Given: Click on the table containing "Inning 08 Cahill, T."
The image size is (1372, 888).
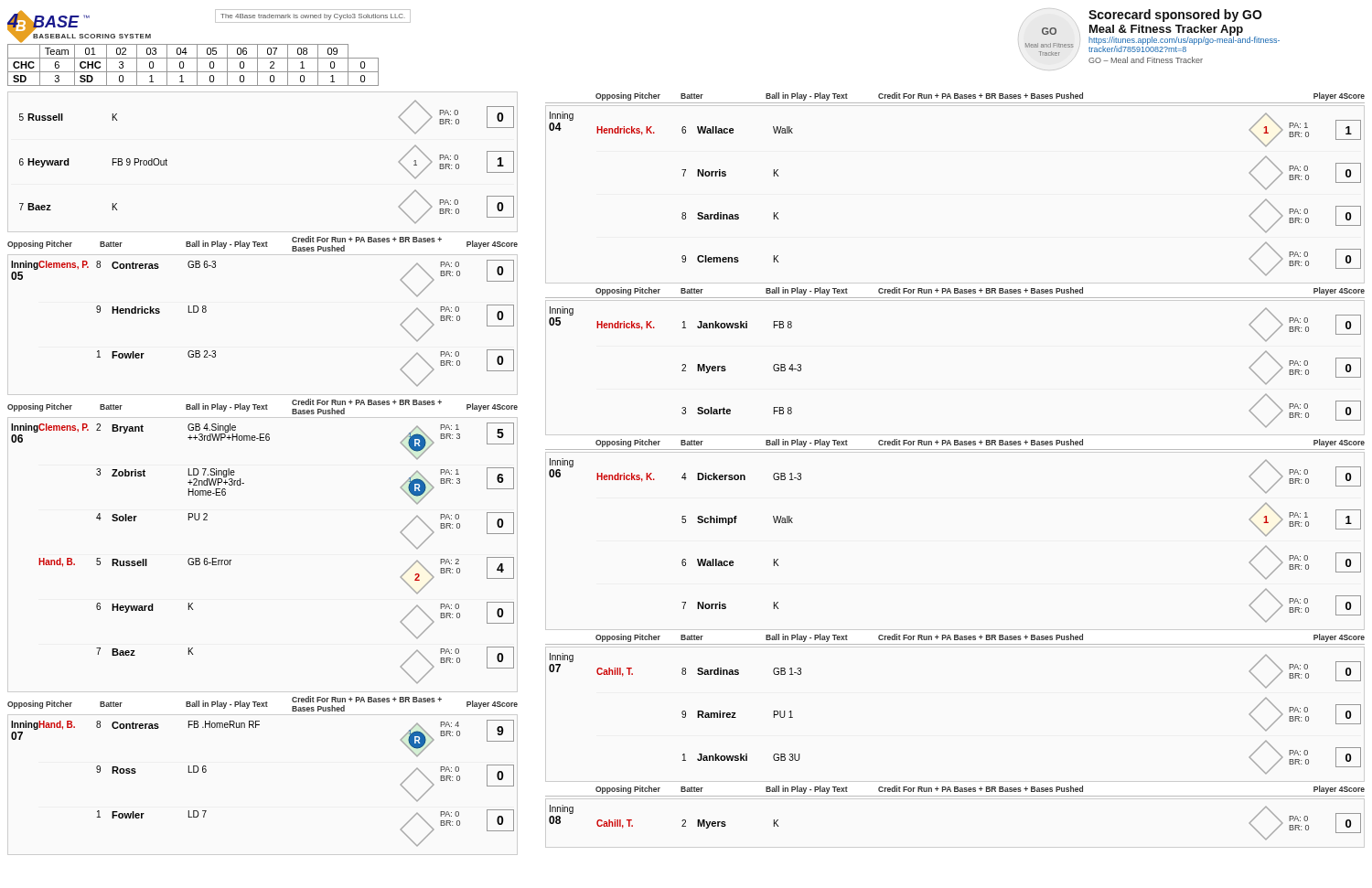Looking at the screenshot, I should click(x=955, y=823).
